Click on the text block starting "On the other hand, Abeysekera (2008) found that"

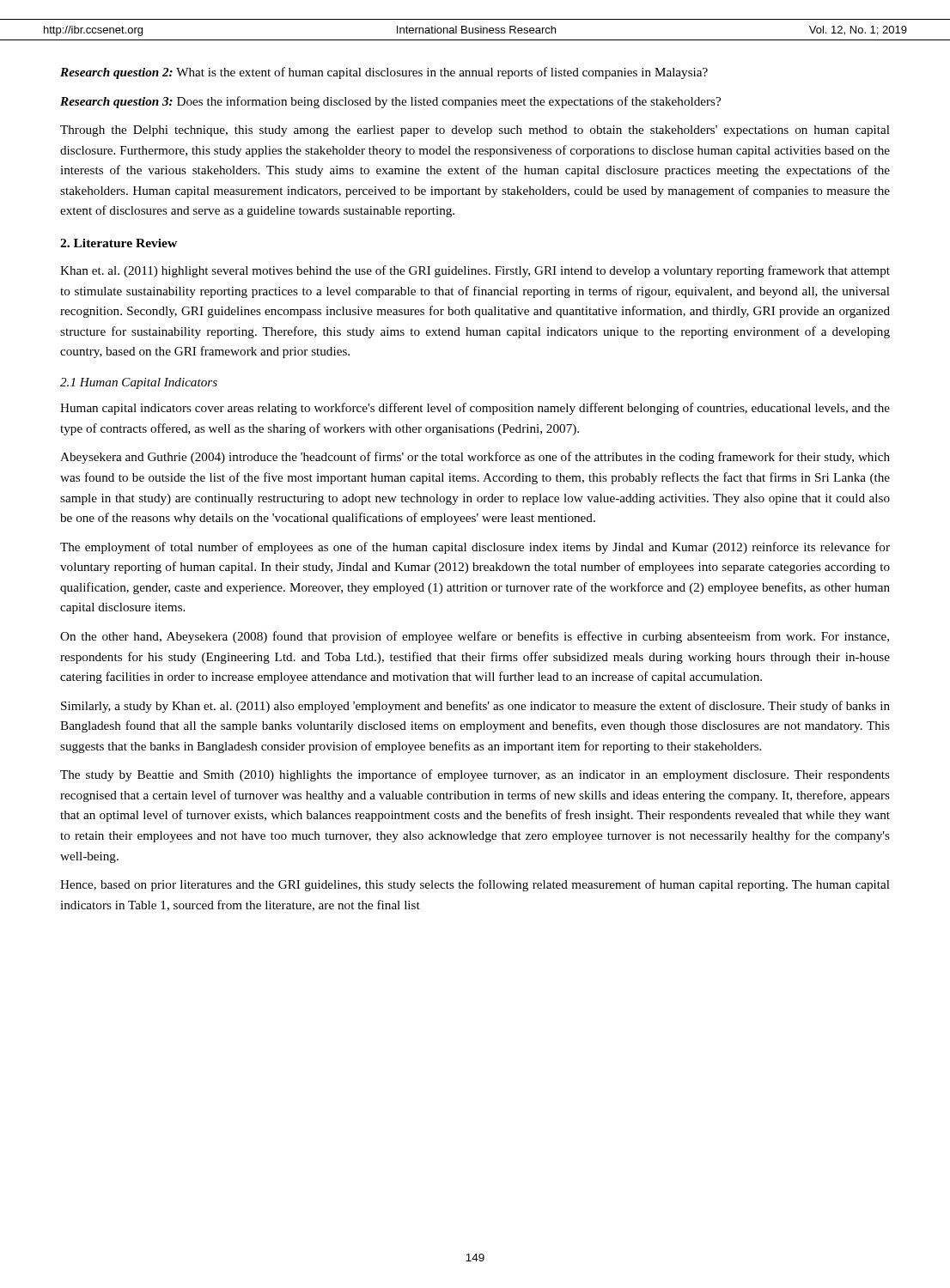point(475,656)
